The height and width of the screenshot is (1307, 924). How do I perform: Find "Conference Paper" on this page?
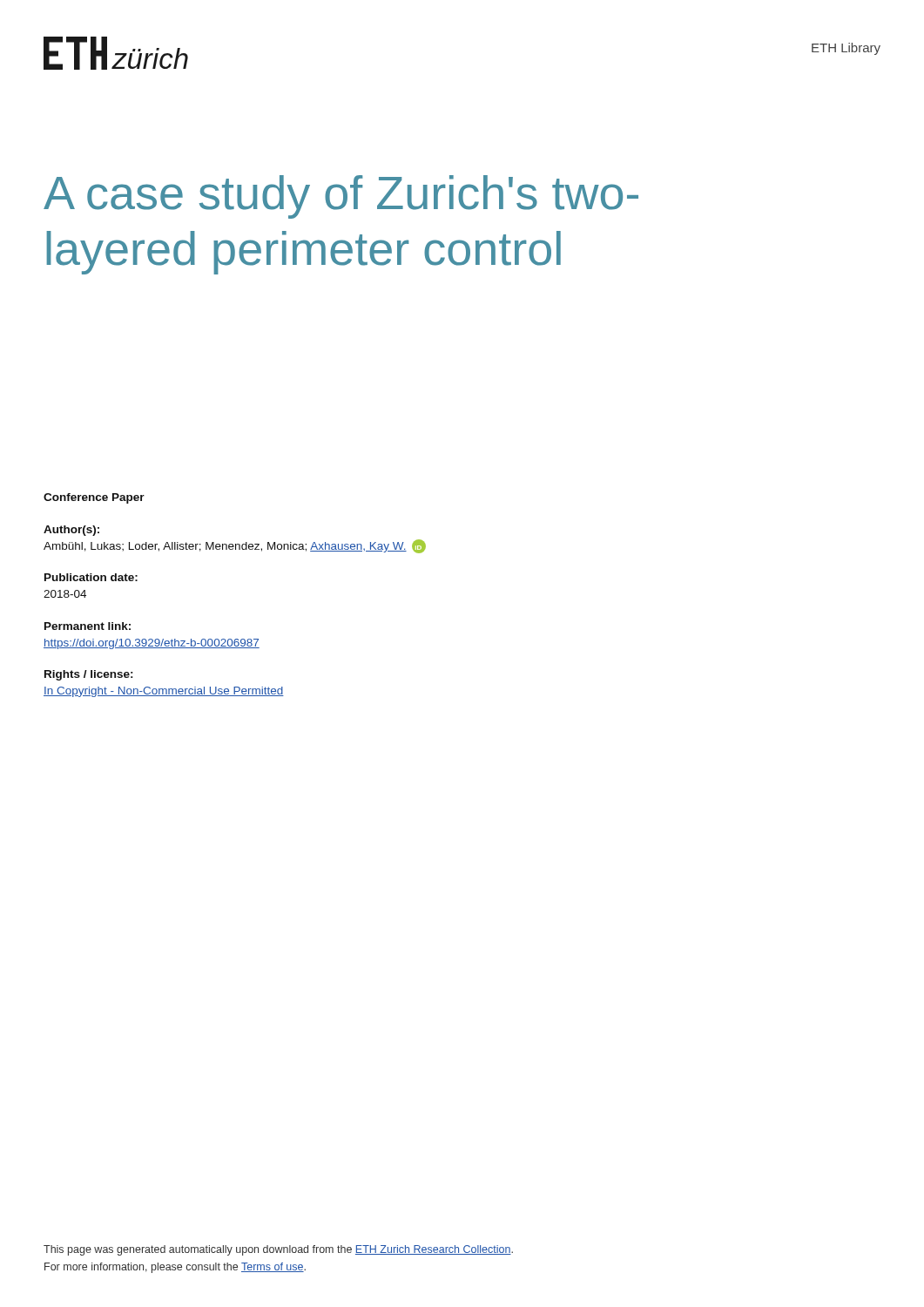[94, 498]
